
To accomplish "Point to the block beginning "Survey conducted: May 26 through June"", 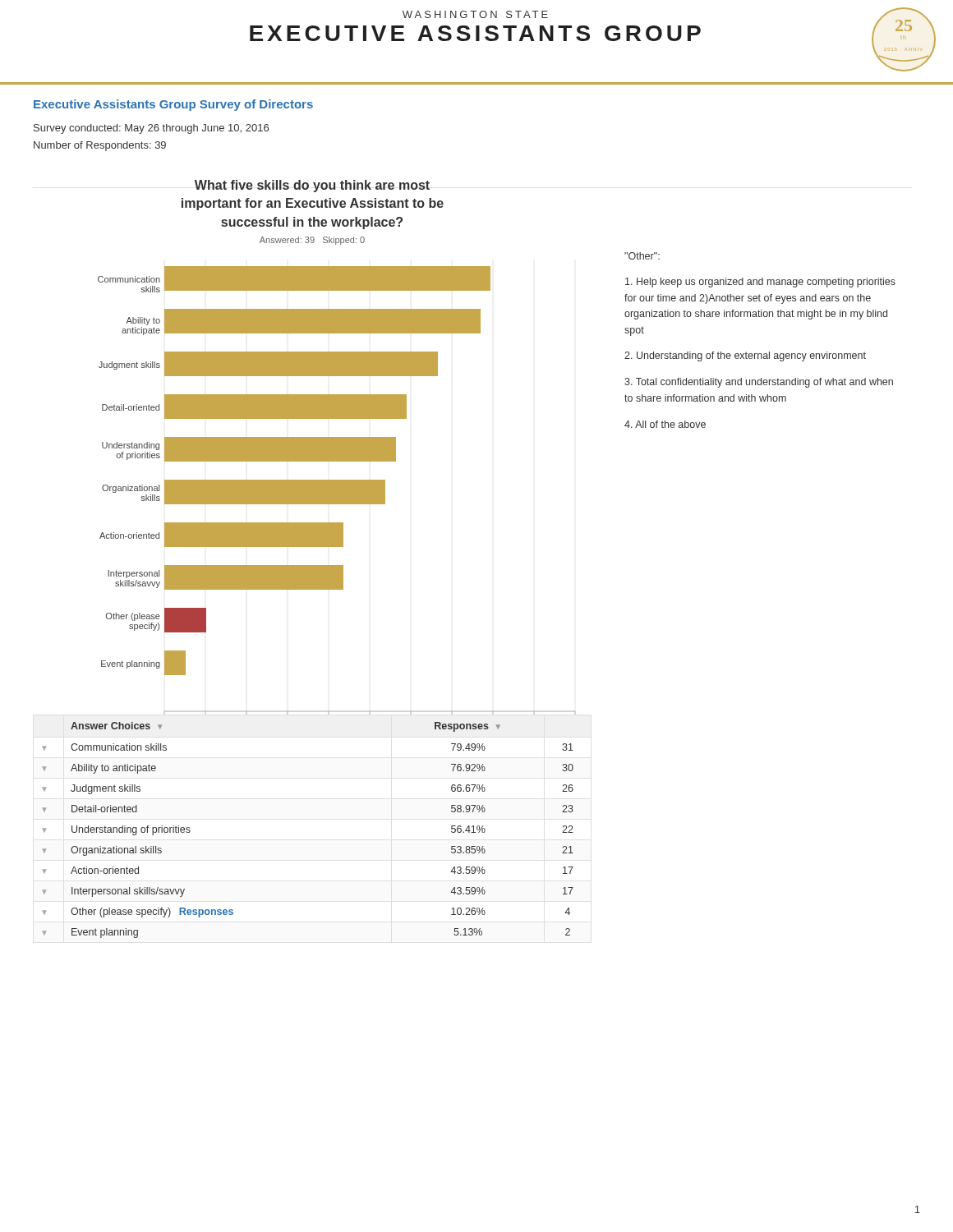I will tap(151, 136).
